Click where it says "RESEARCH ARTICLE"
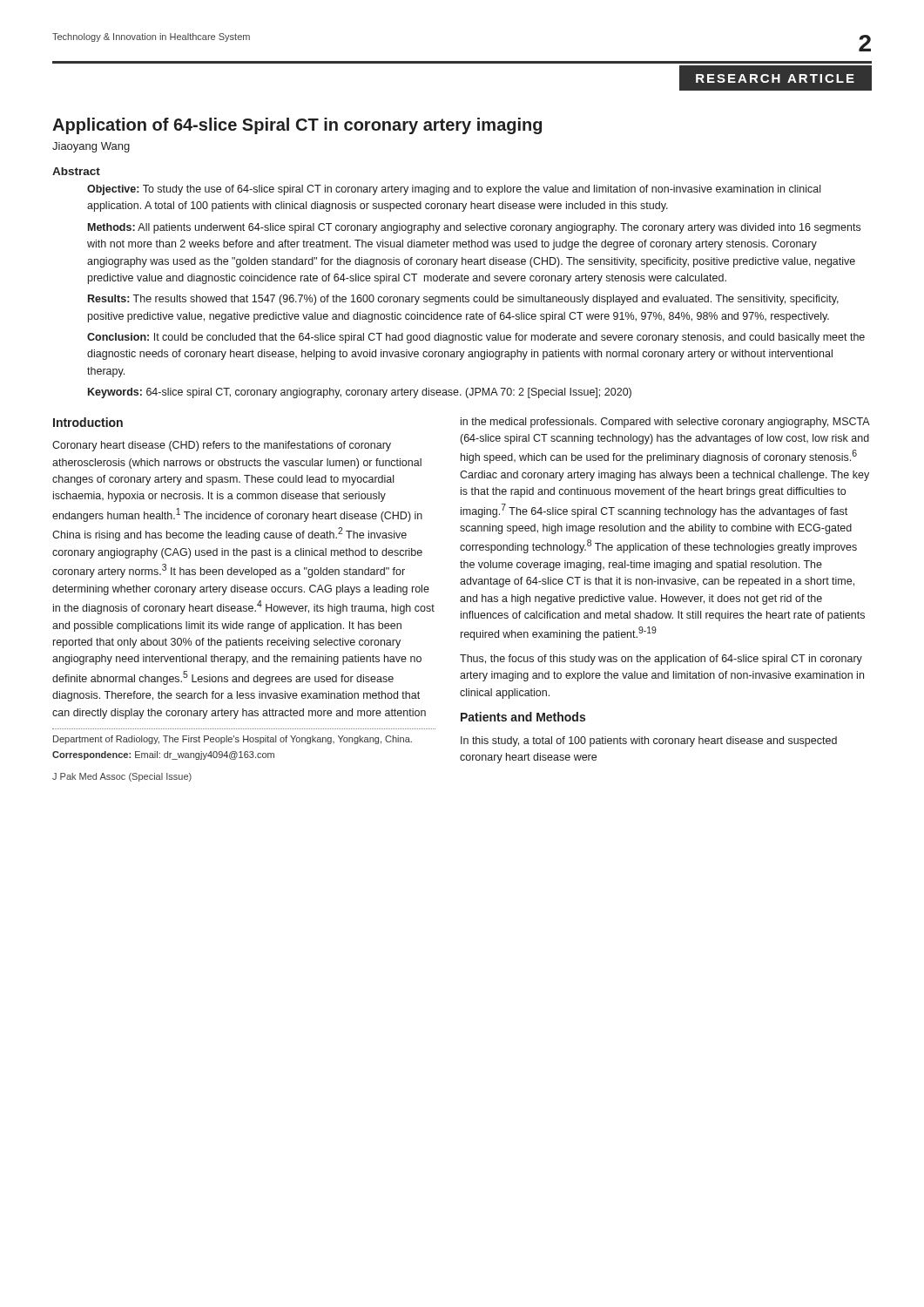The height and width of the screenshot is (1307, 924). (x=776, y=78)
